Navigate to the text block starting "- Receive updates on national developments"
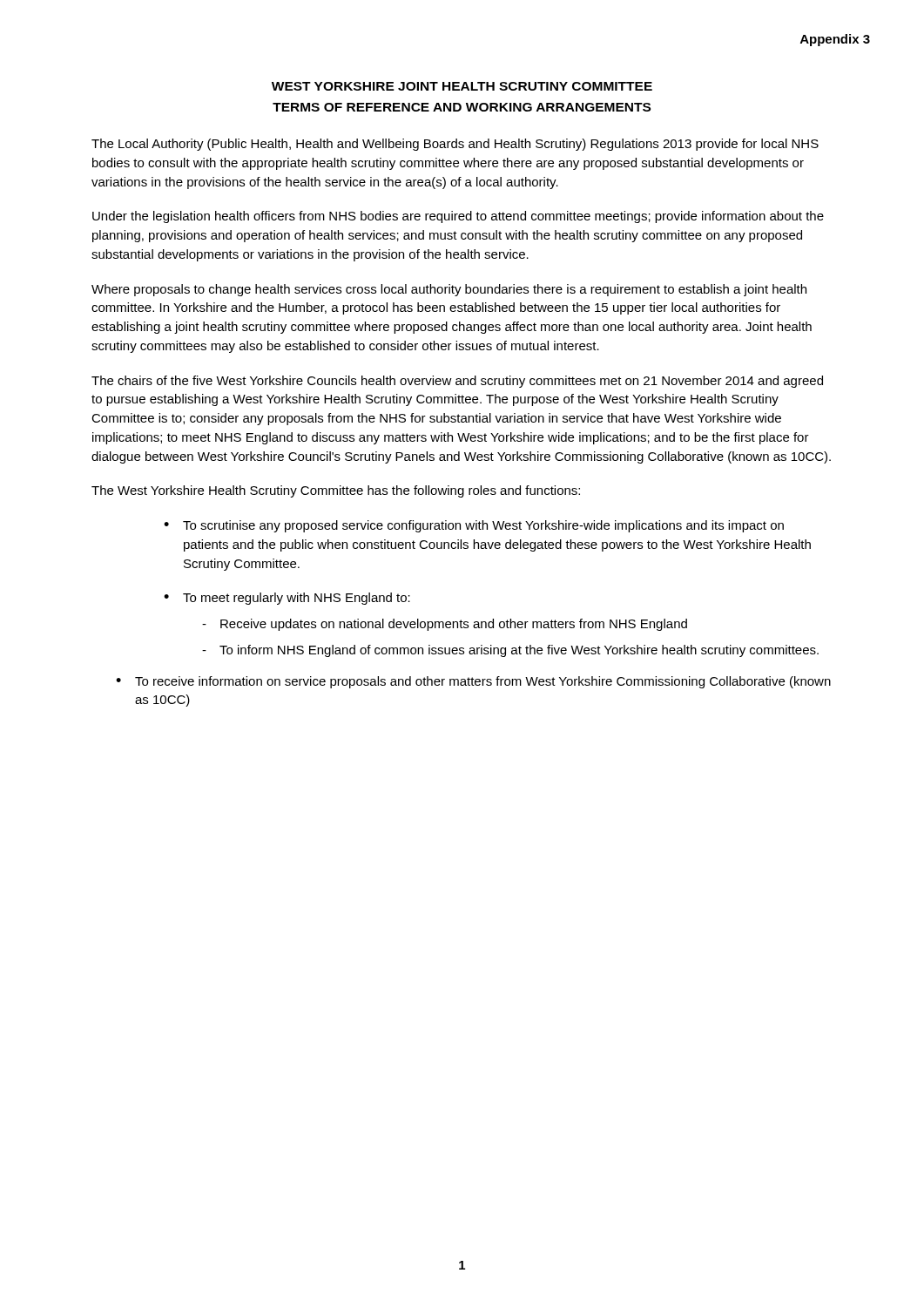 pyautogui.click(x=517, y=624)
